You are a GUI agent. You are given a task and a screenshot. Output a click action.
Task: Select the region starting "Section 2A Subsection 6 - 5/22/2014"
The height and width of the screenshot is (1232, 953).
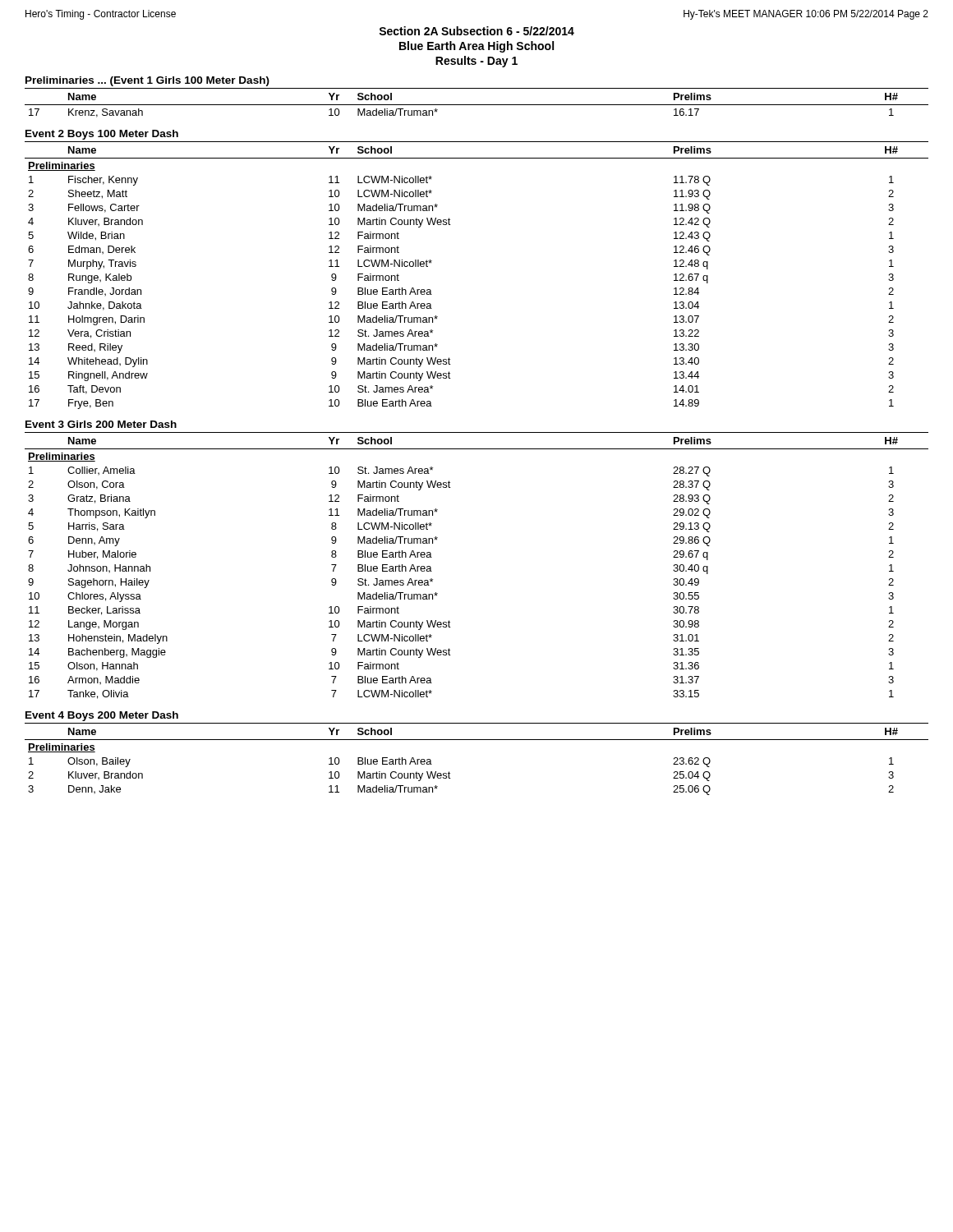click(476, 31)
